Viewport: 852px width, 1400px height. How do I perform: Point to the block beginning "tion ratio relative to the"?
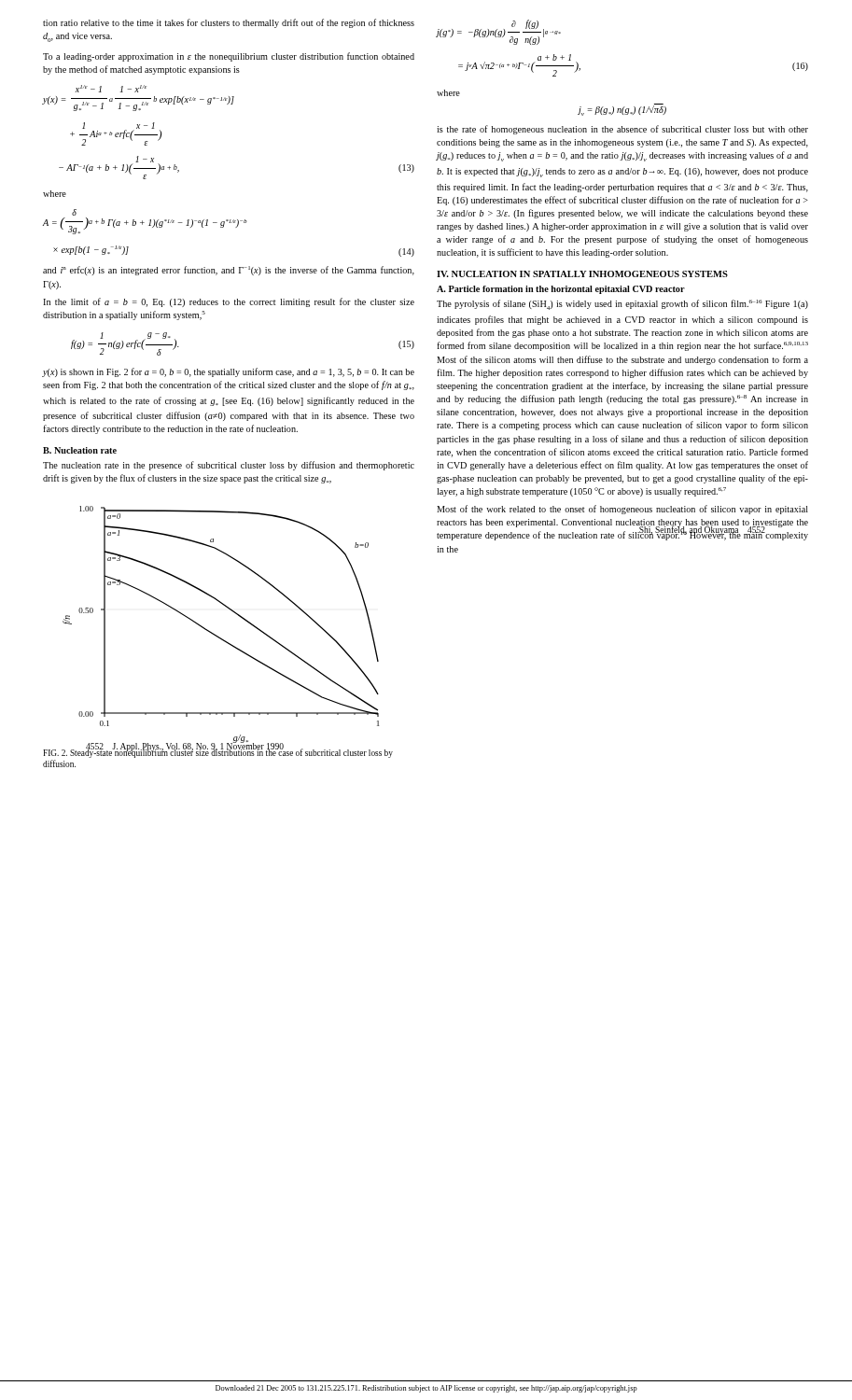[x=229, y=47]
